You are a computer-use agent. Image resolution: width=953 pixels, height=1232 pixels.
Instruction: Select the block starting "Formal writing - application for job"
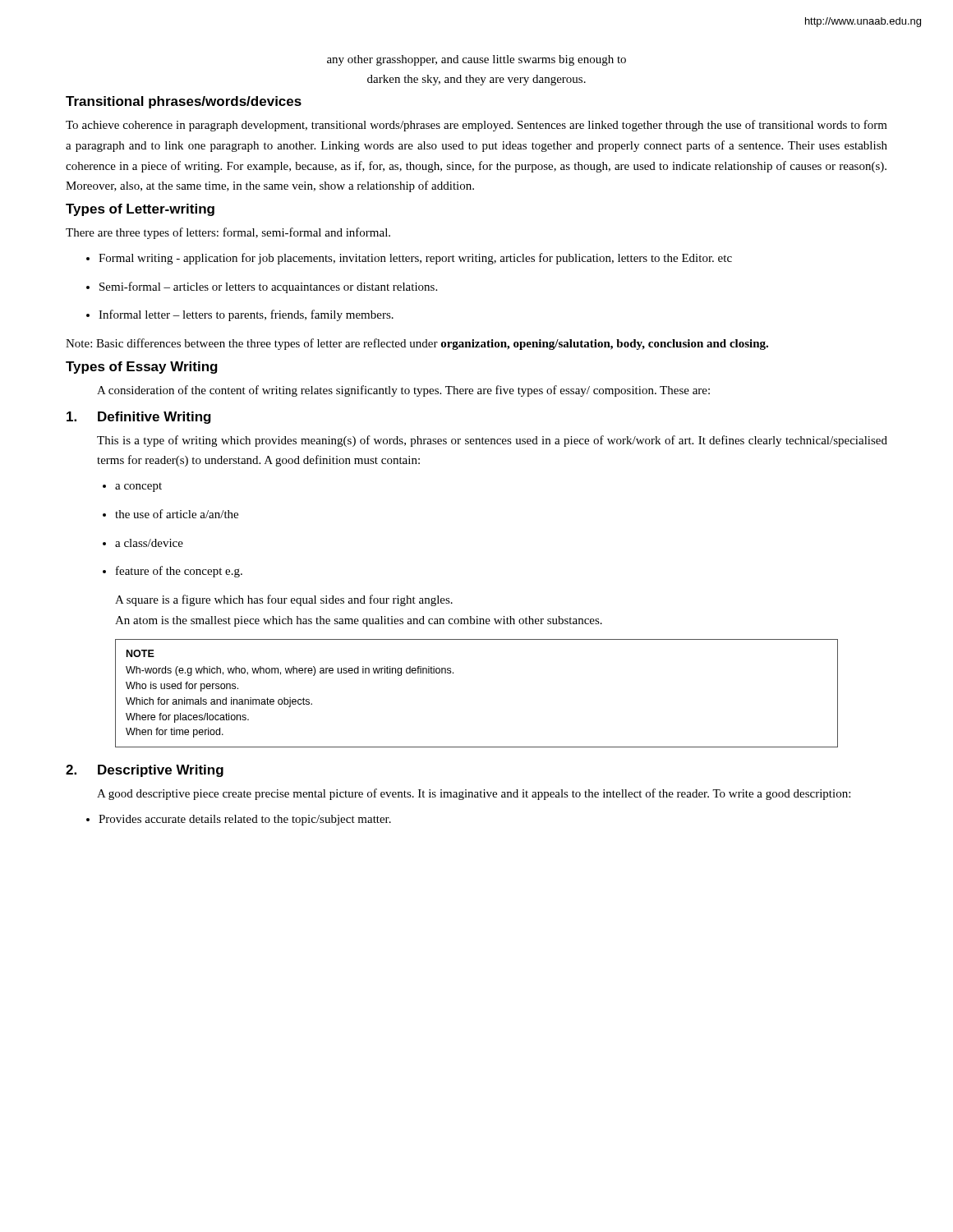(415, 258)
